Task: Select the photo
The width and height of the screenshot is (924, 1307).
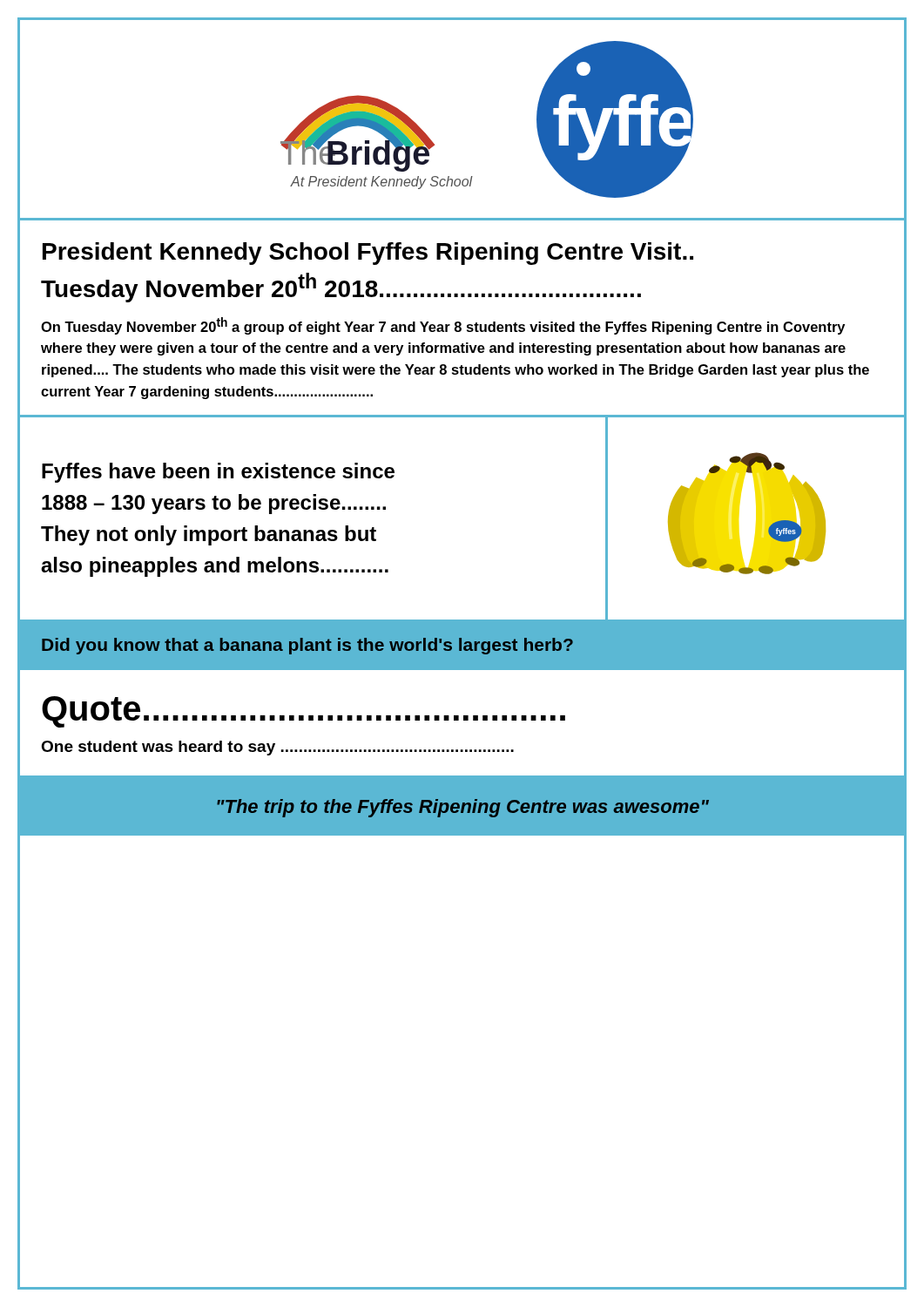Action: point(756,518)
